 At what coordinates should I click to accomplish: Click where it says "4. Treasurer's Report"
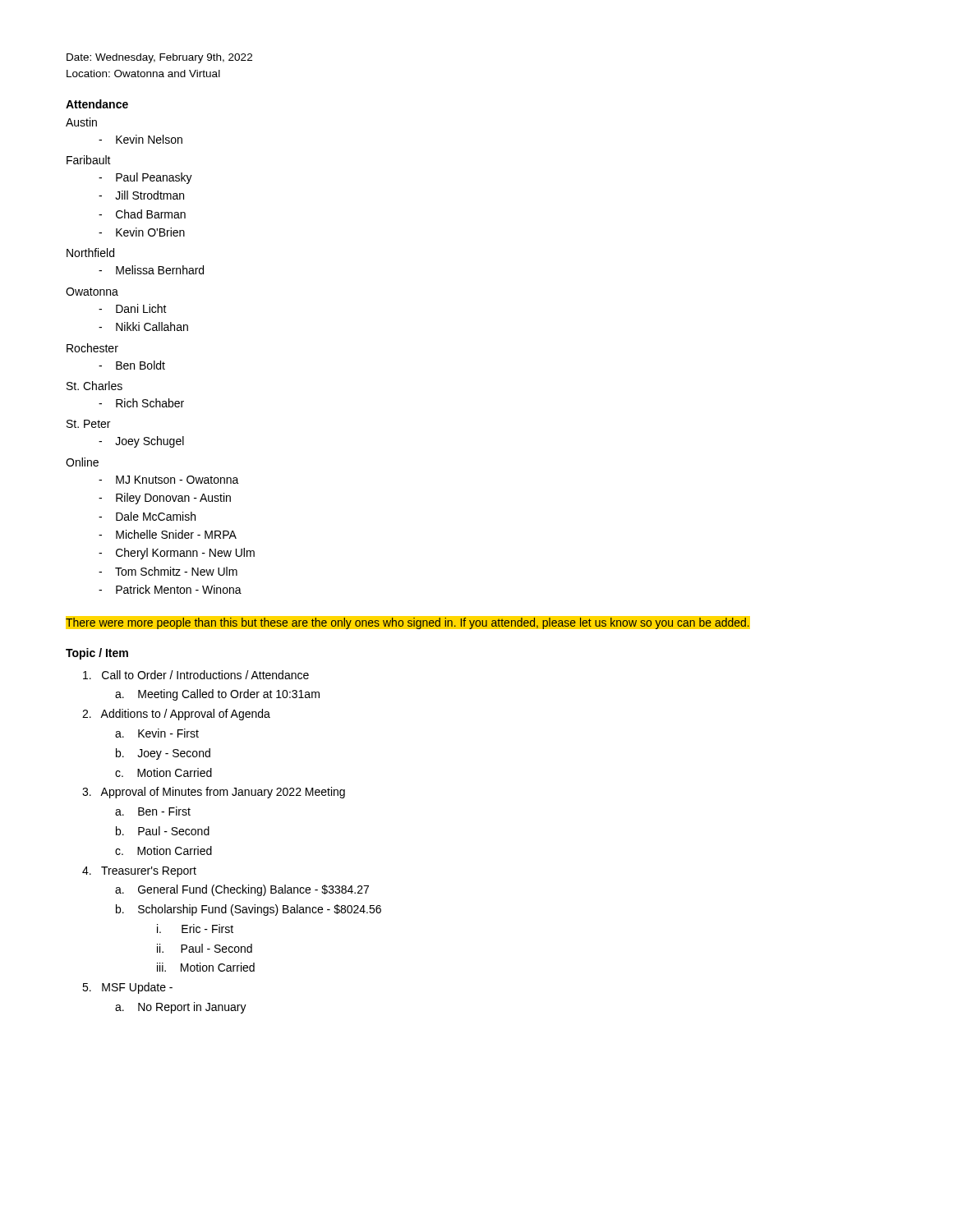click(x=139, y=870)
